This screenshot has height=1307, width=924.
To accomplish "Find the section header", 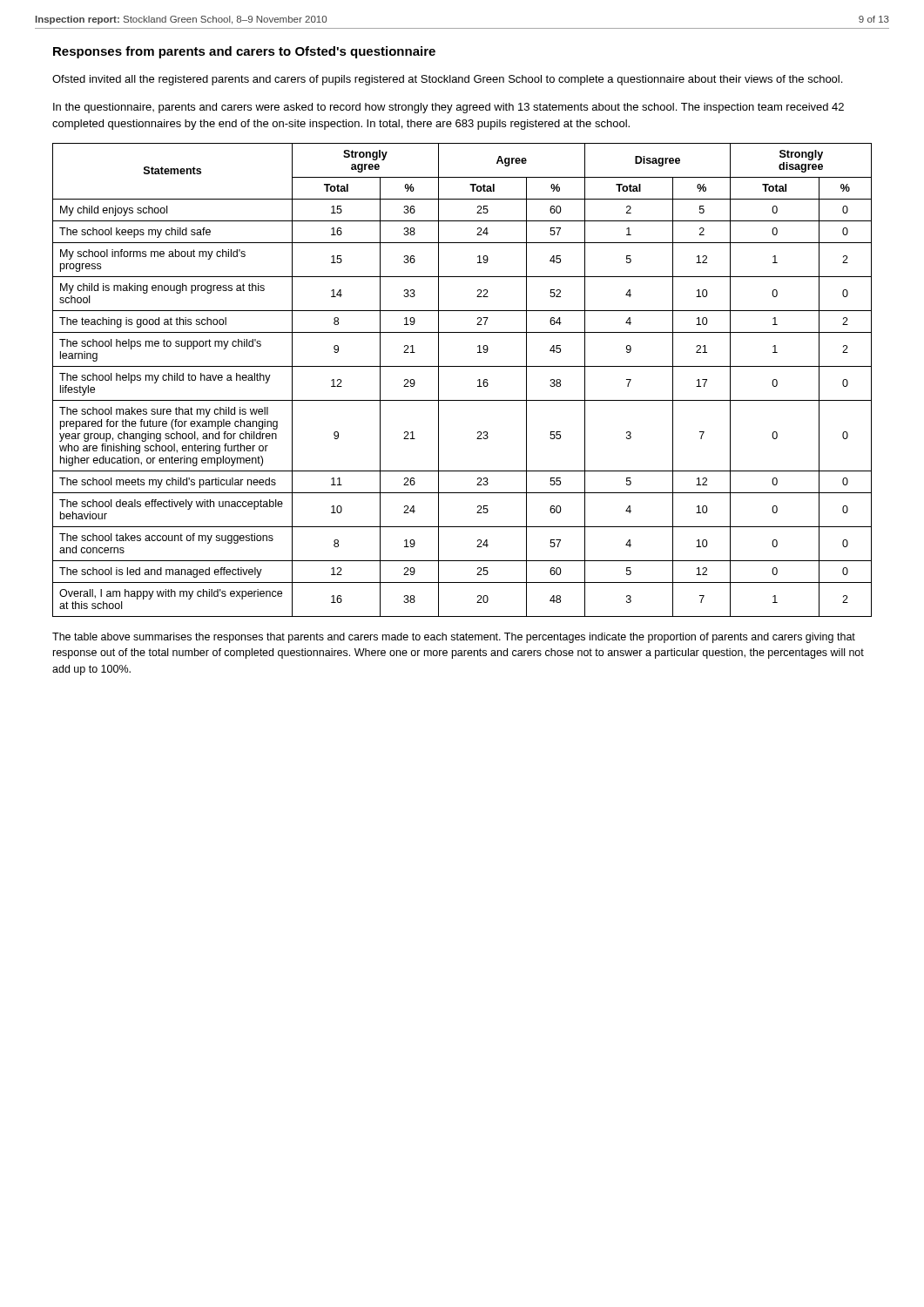I will [244, 51].
